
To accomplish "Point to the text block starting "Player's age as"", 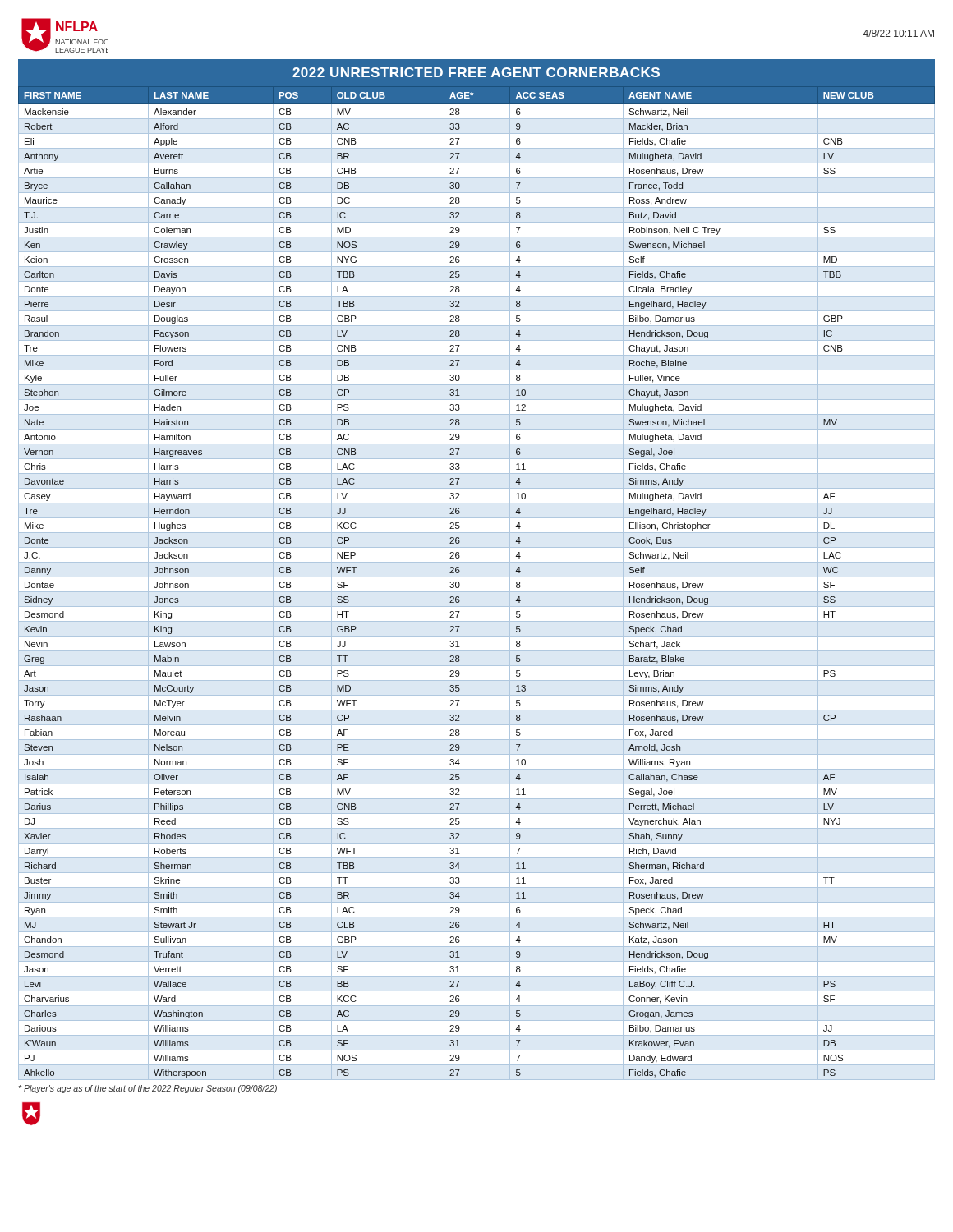I will click(148, 1088).
